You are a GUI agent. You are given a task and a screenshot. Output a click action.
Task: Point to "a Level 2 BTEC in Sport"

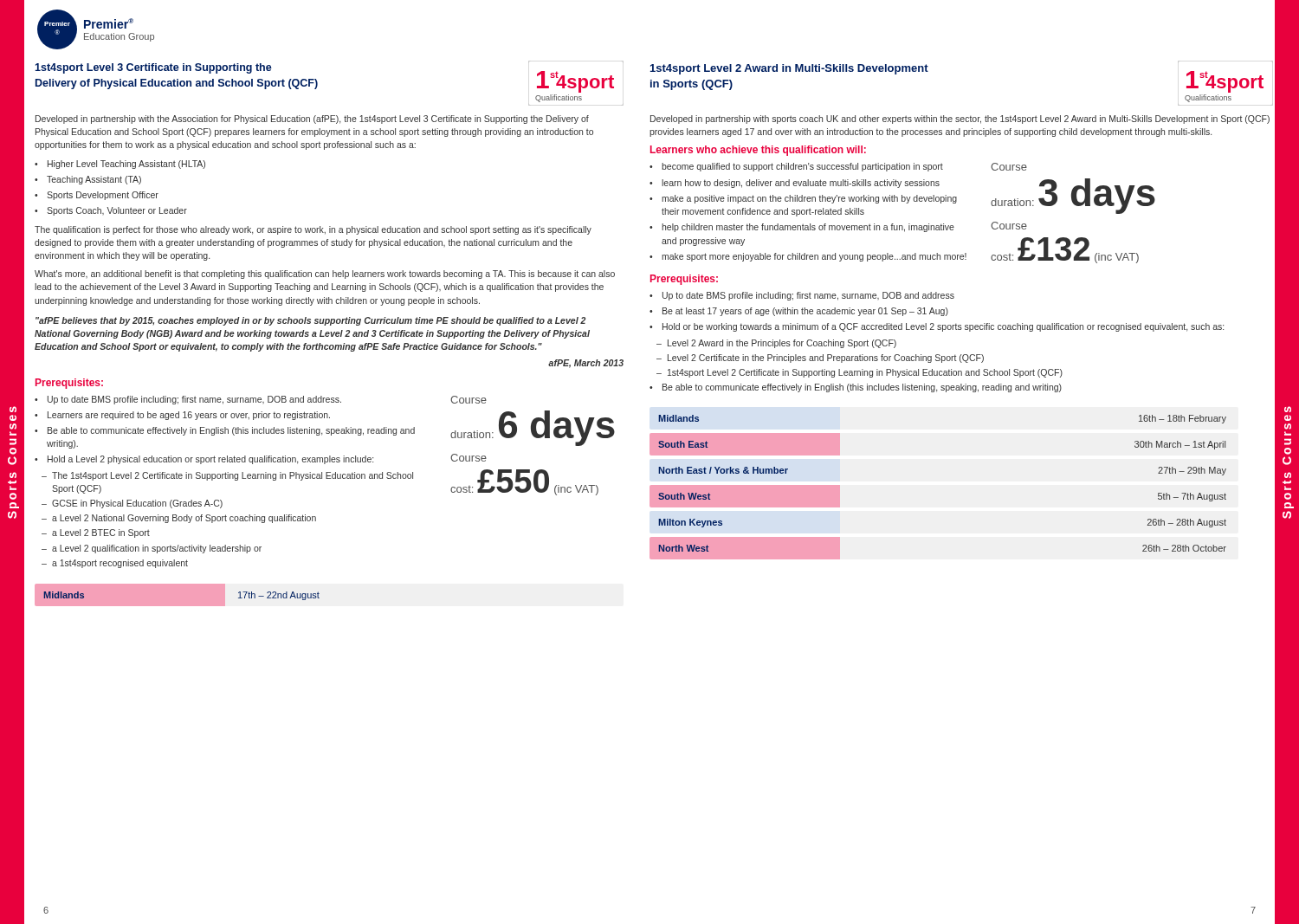click(101, 533)
